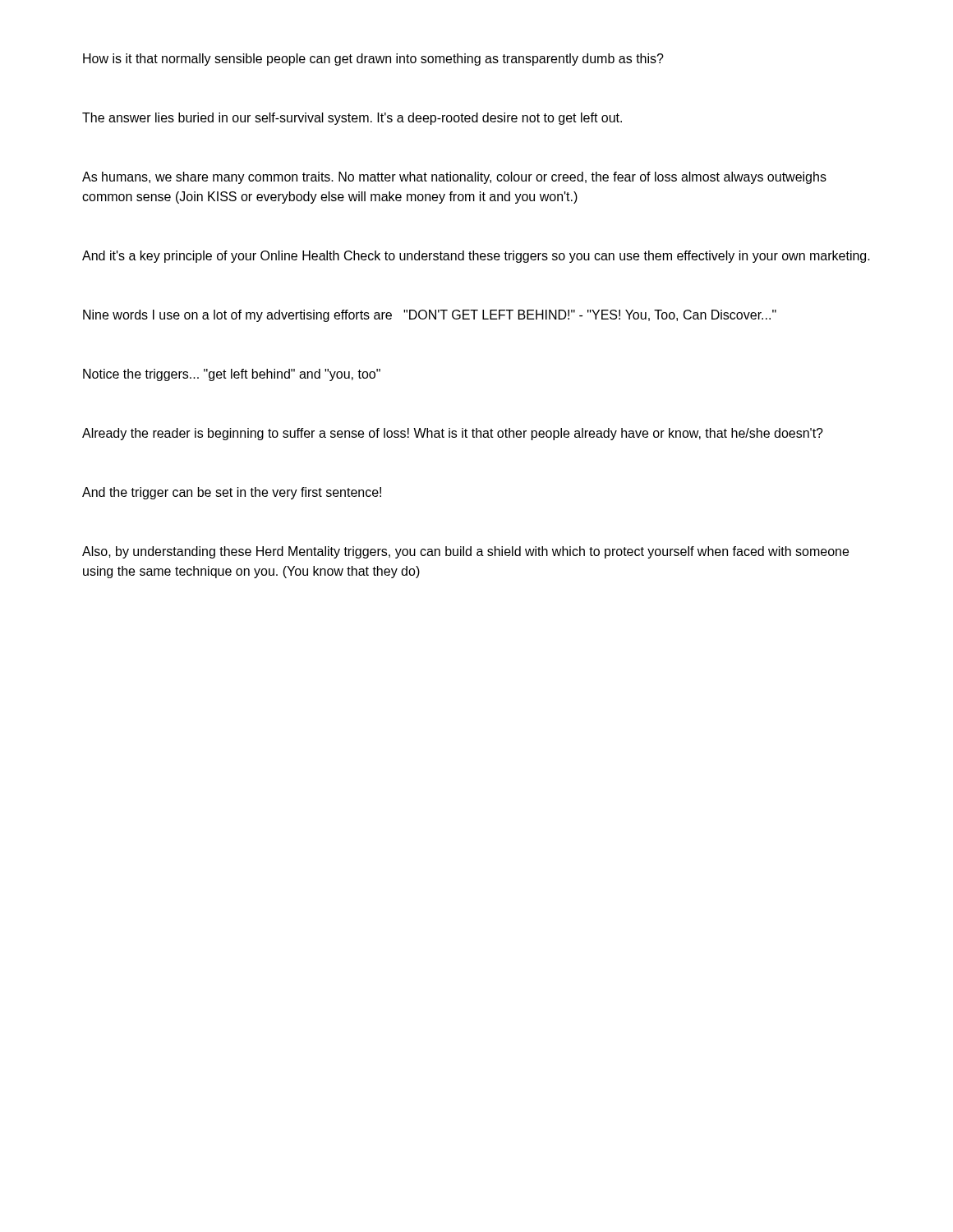Locate the block of text that opens with "The answer lies buried"
The image size is (953, 1232).
[x=353, y=118]
